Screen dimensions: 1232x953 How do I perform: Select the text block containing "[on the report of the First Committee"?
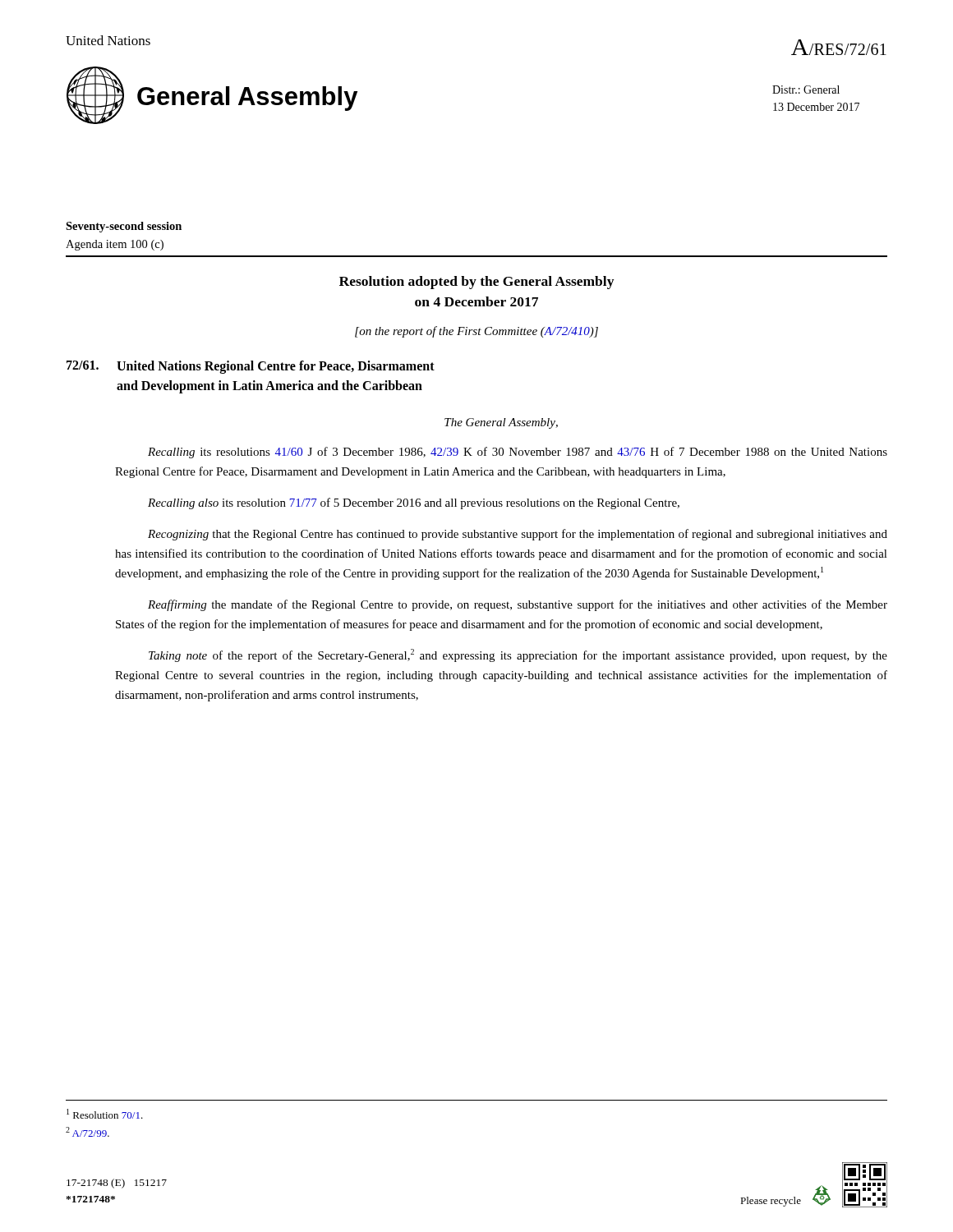pos(476,331)
